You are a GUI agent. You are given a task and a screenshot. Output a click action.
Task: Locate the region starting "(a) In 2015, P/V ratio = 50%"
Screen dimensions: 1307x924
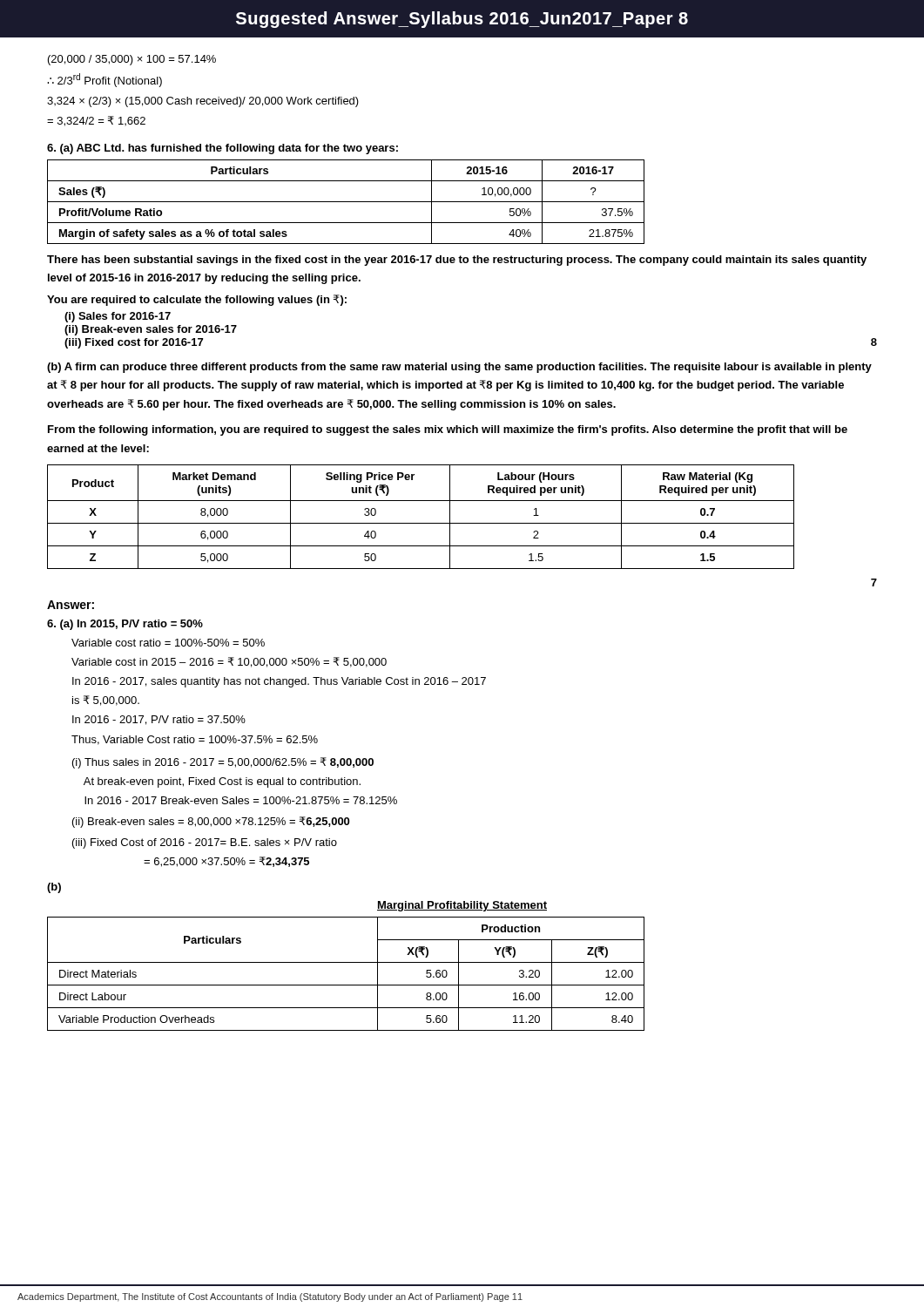point(125,624)
